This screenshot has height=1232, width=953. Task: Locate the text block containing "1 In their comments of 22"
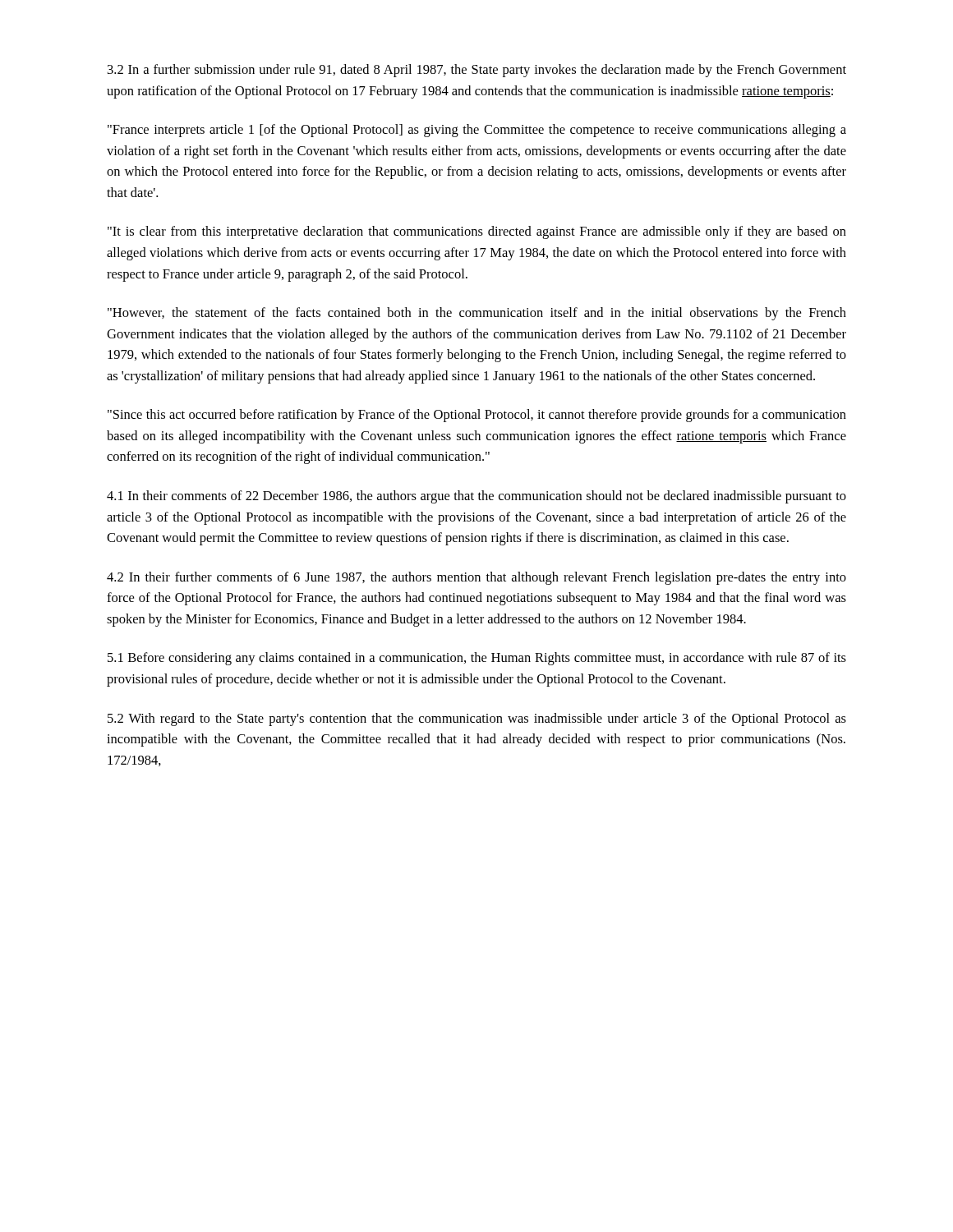click(x=476, y=517)
